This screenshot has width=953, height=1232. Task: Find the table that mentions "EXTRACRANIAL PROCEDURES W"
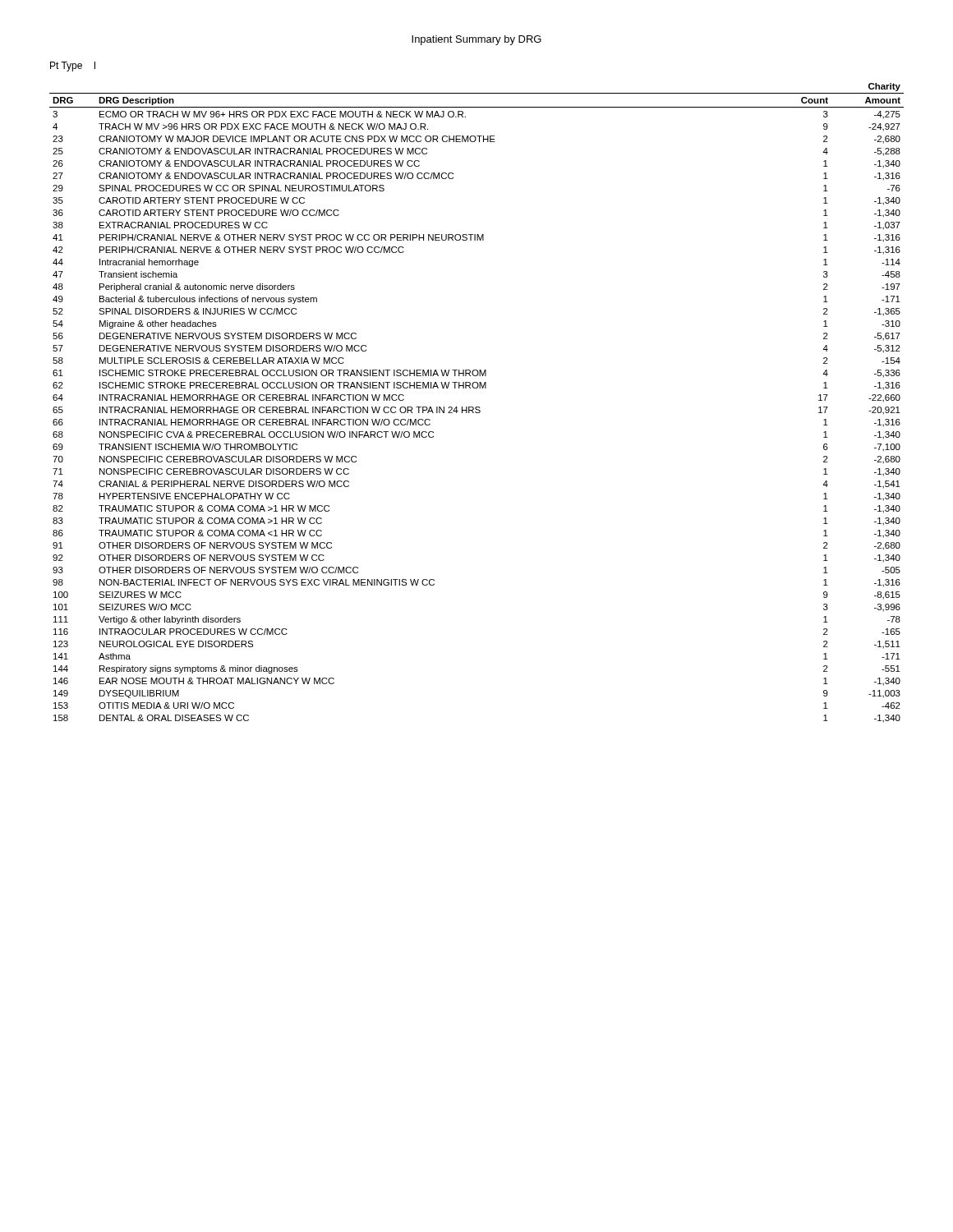[476, 402]
